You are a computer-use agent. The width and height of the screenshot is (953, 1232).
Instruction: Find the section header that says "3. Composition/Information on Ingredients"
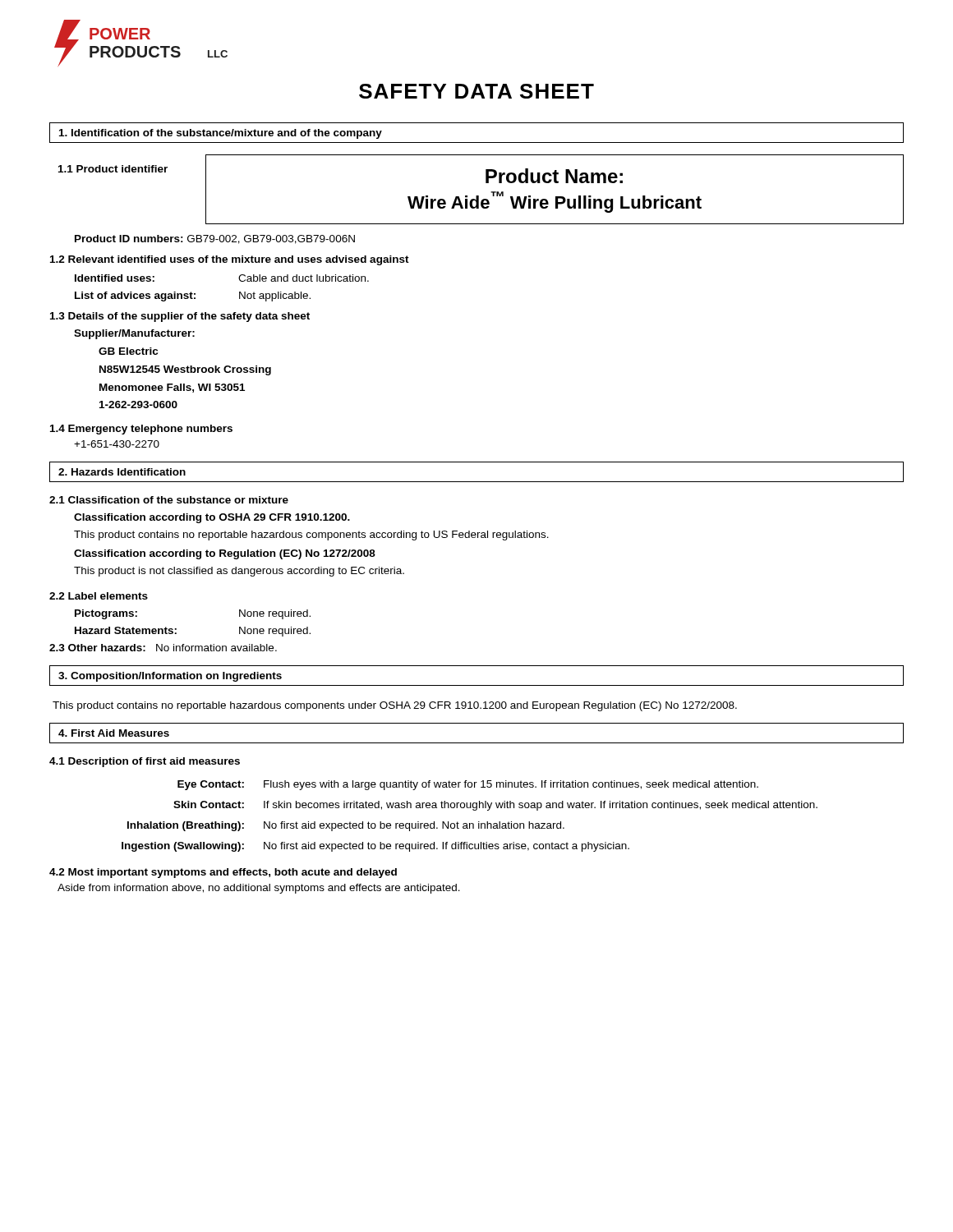click(x=170, y=675)
